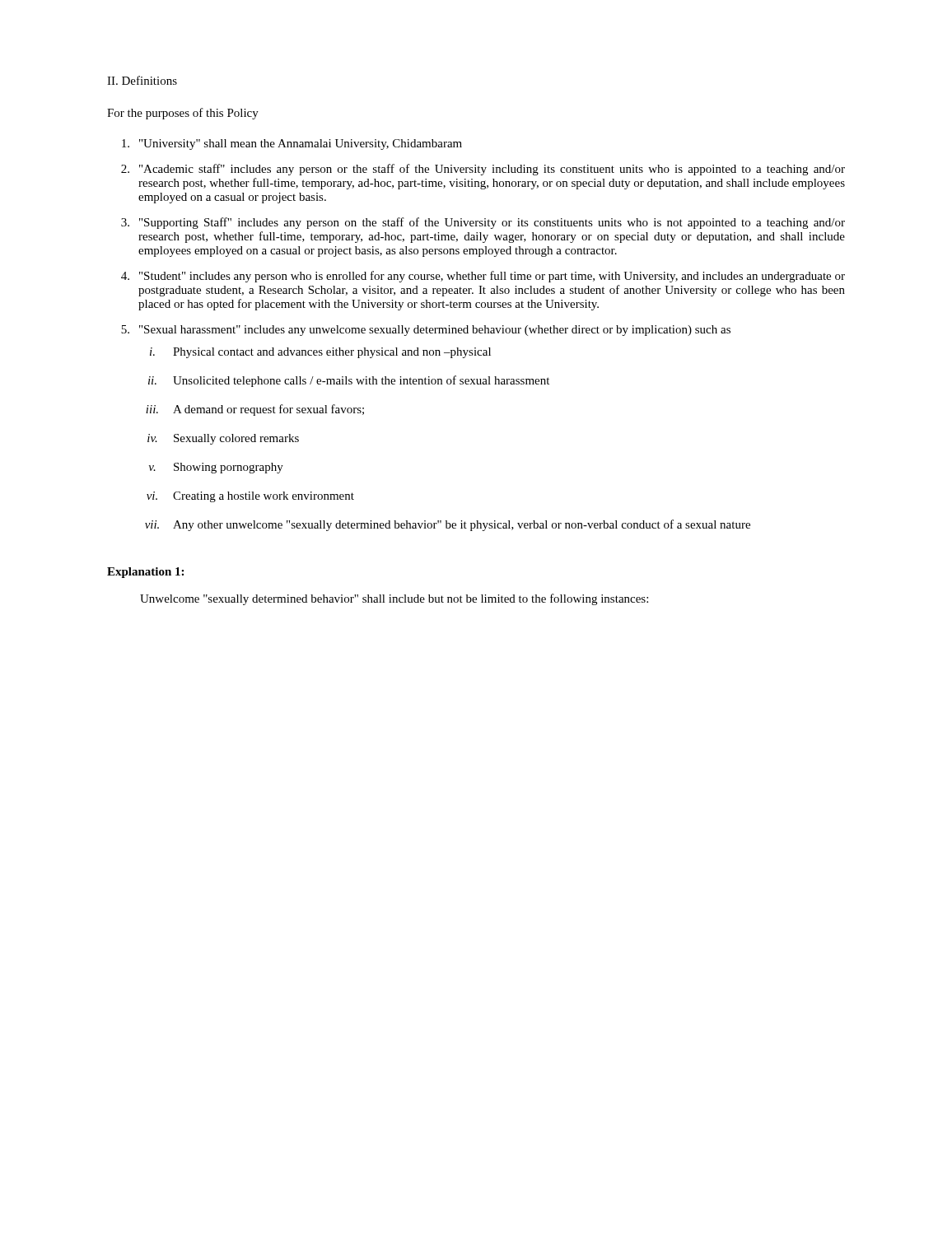This screenshot has height=1235, width=952.
Task: Select the passage starting "i. Physical contact and advances either physical and"
Action: (488, 352)
